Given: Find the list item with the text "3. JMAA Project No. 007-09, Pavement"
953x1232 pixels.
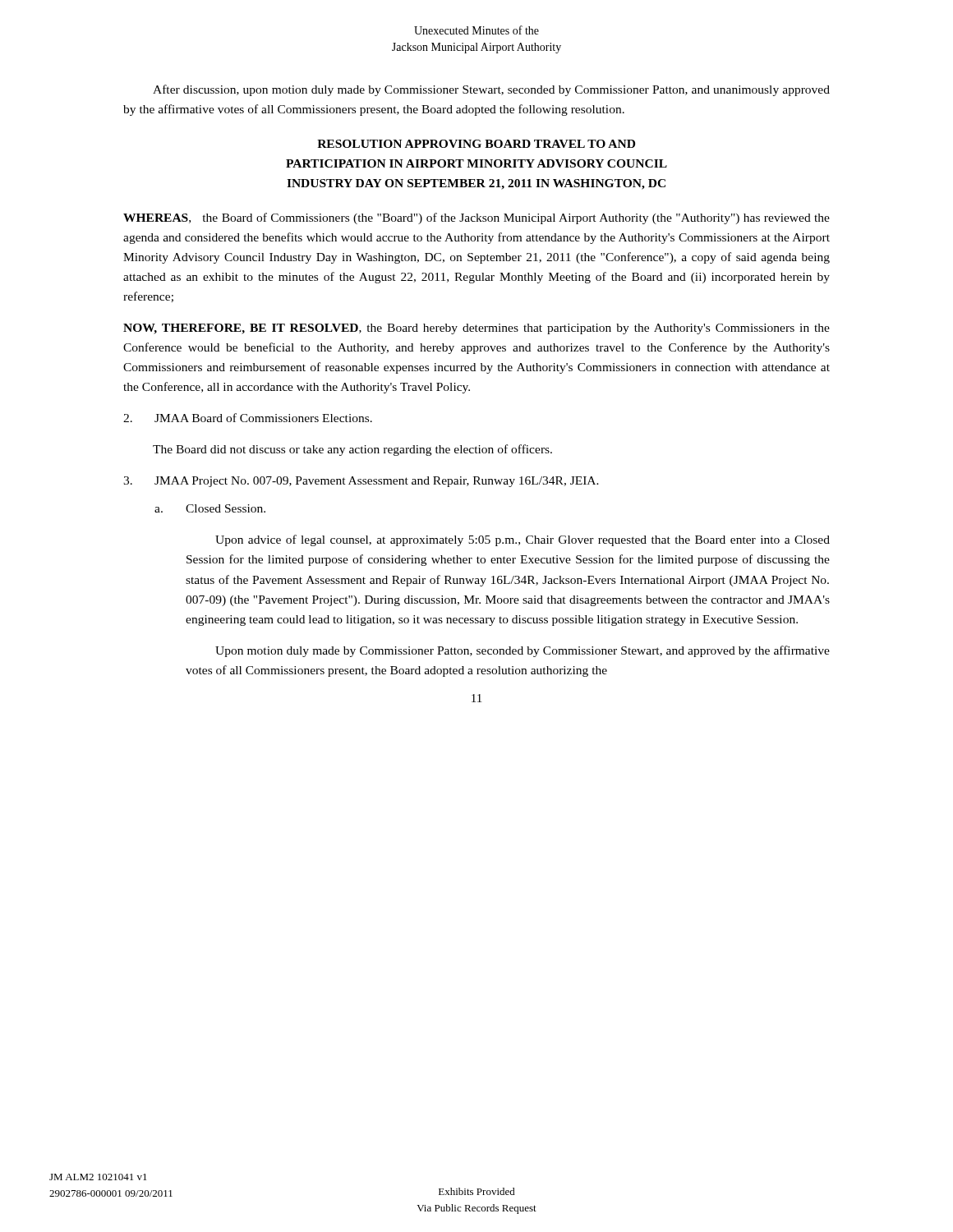Looking at the screenshot, I should [x=476, y=481].
